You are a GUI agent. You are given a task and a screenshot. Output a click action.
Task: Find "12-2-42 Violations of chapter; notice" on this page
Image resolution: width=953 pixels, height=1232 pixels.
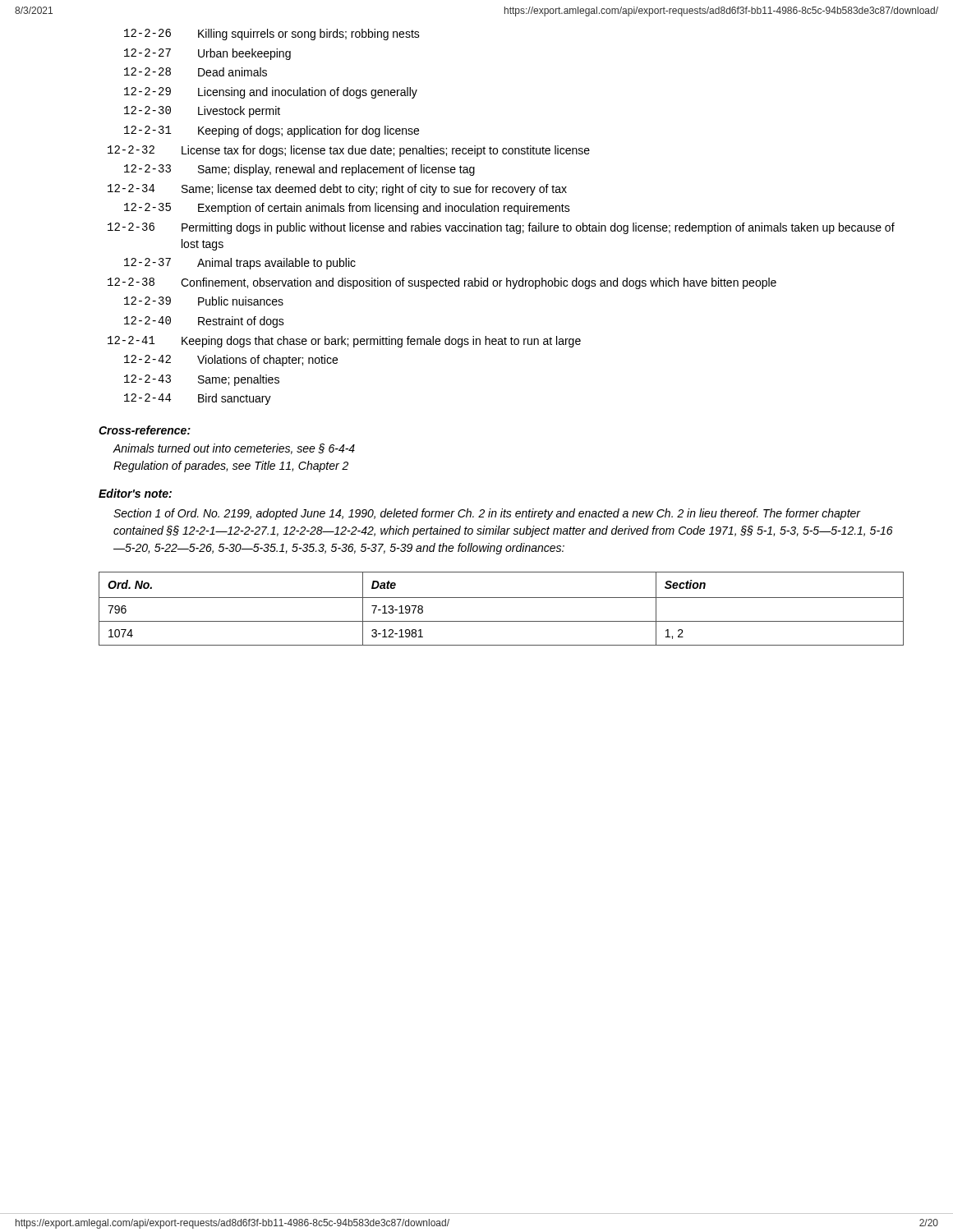231,361
